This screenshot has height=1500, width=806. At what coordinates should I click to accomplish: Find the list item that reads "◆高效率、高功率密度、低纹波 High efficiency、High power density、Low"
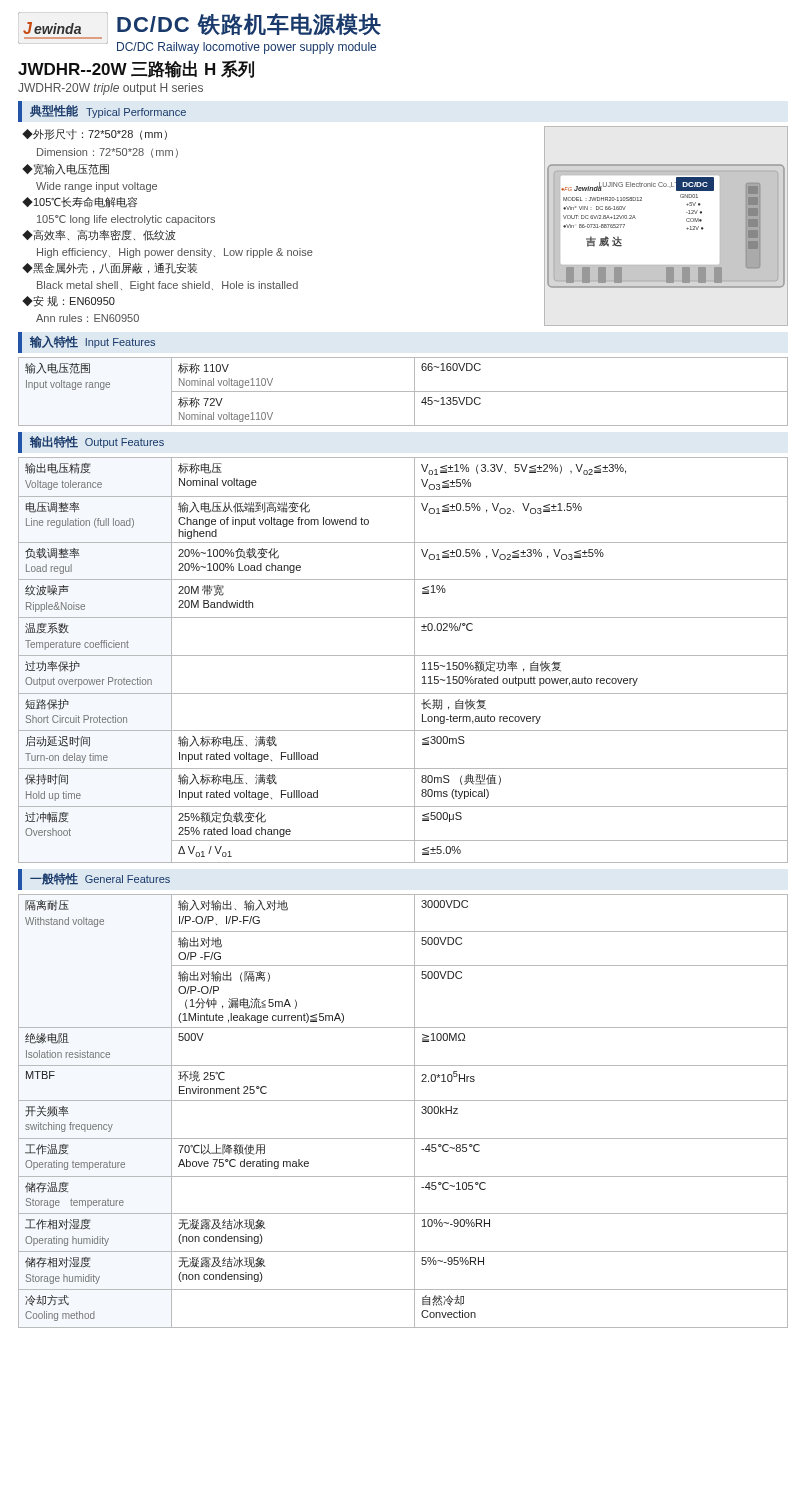tap(167, 243)
